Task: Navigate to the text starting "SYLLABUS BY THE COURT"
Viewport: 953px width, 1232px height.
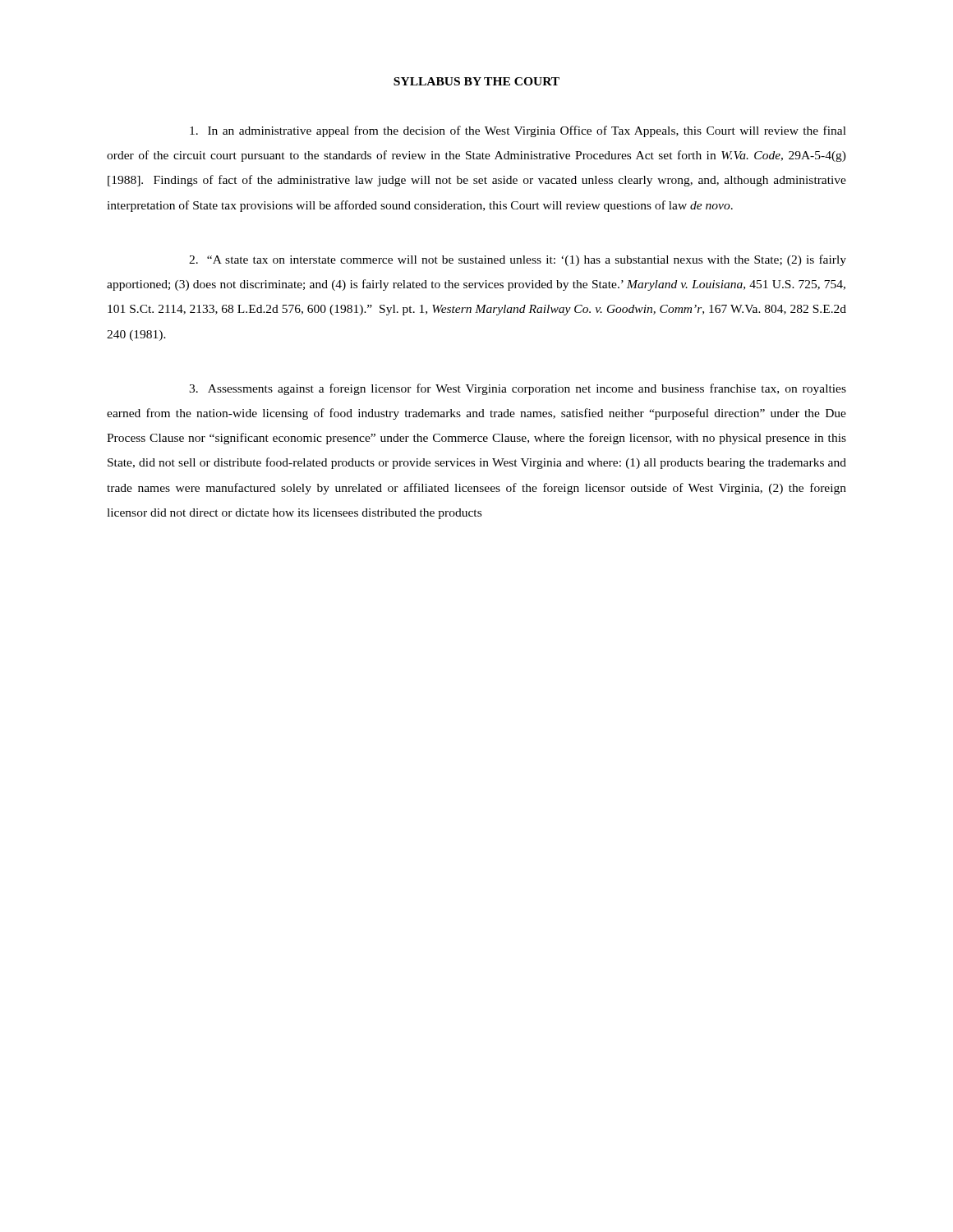Action: (476, 81)
